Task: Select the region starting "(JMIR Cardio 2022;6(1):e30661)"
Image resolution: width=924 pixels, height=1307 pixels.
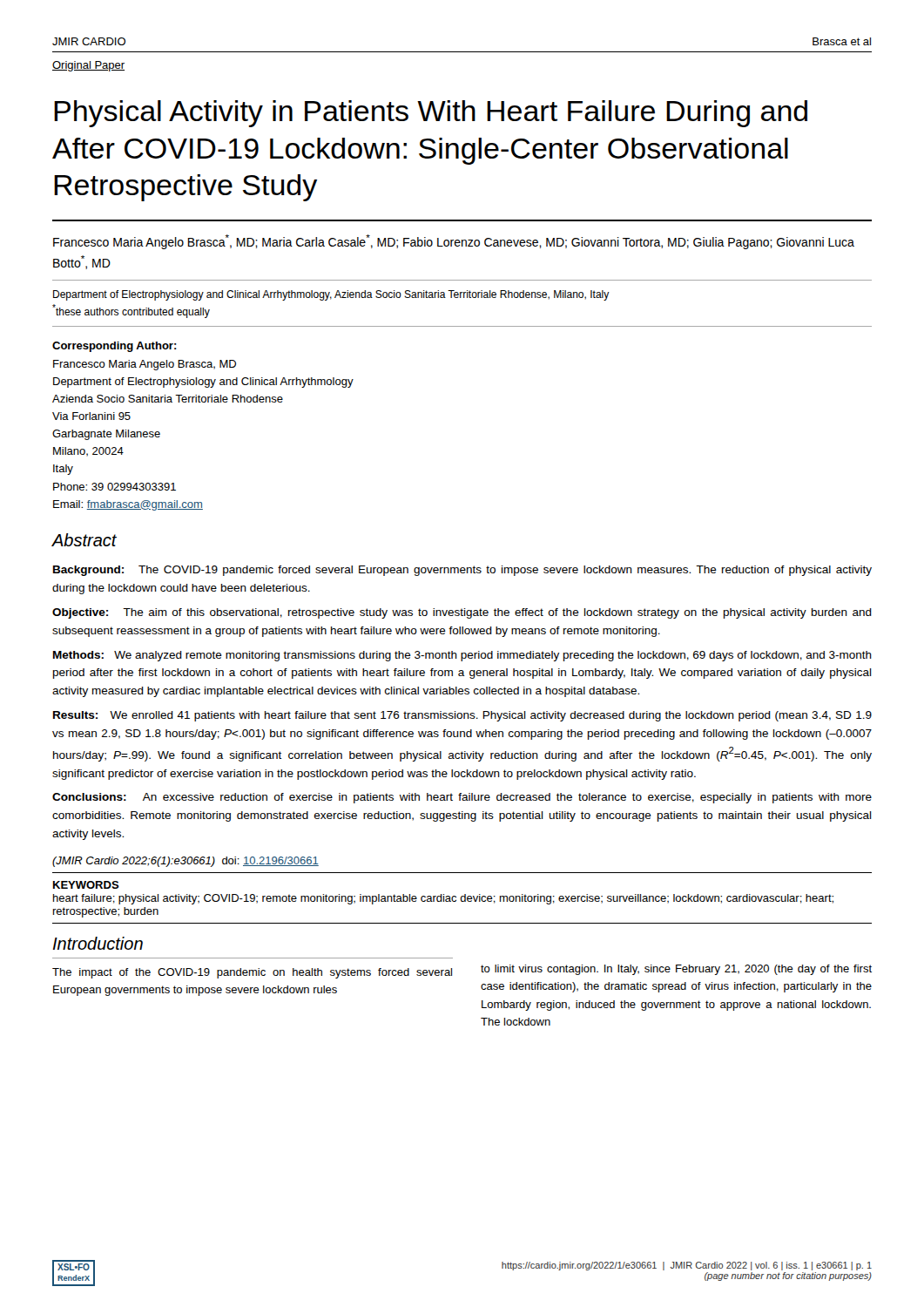Action: click(x=185, y=861)
